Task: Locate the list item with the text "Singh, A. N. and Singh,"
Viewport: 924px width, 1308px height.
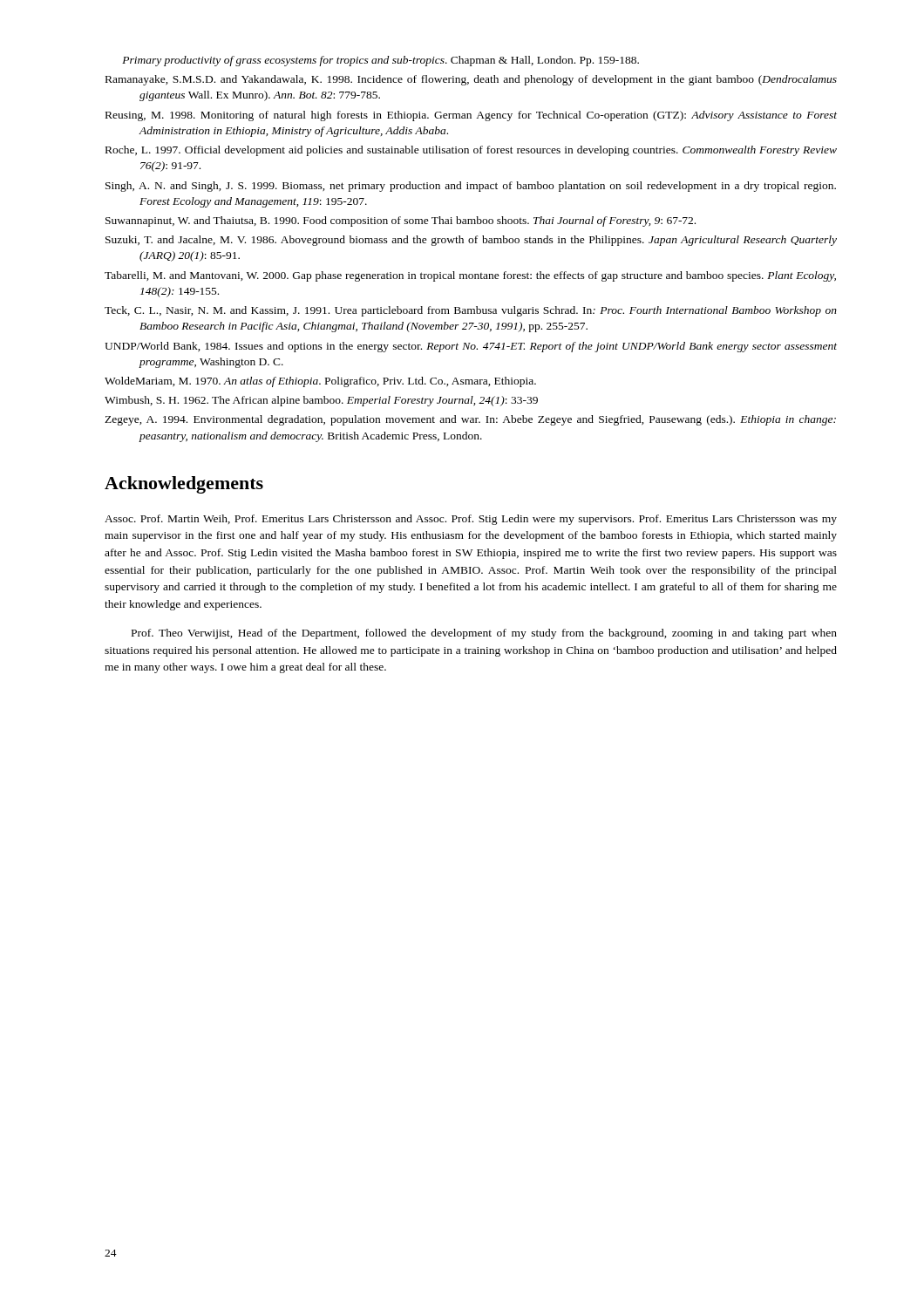Action: tap(471, 193)
